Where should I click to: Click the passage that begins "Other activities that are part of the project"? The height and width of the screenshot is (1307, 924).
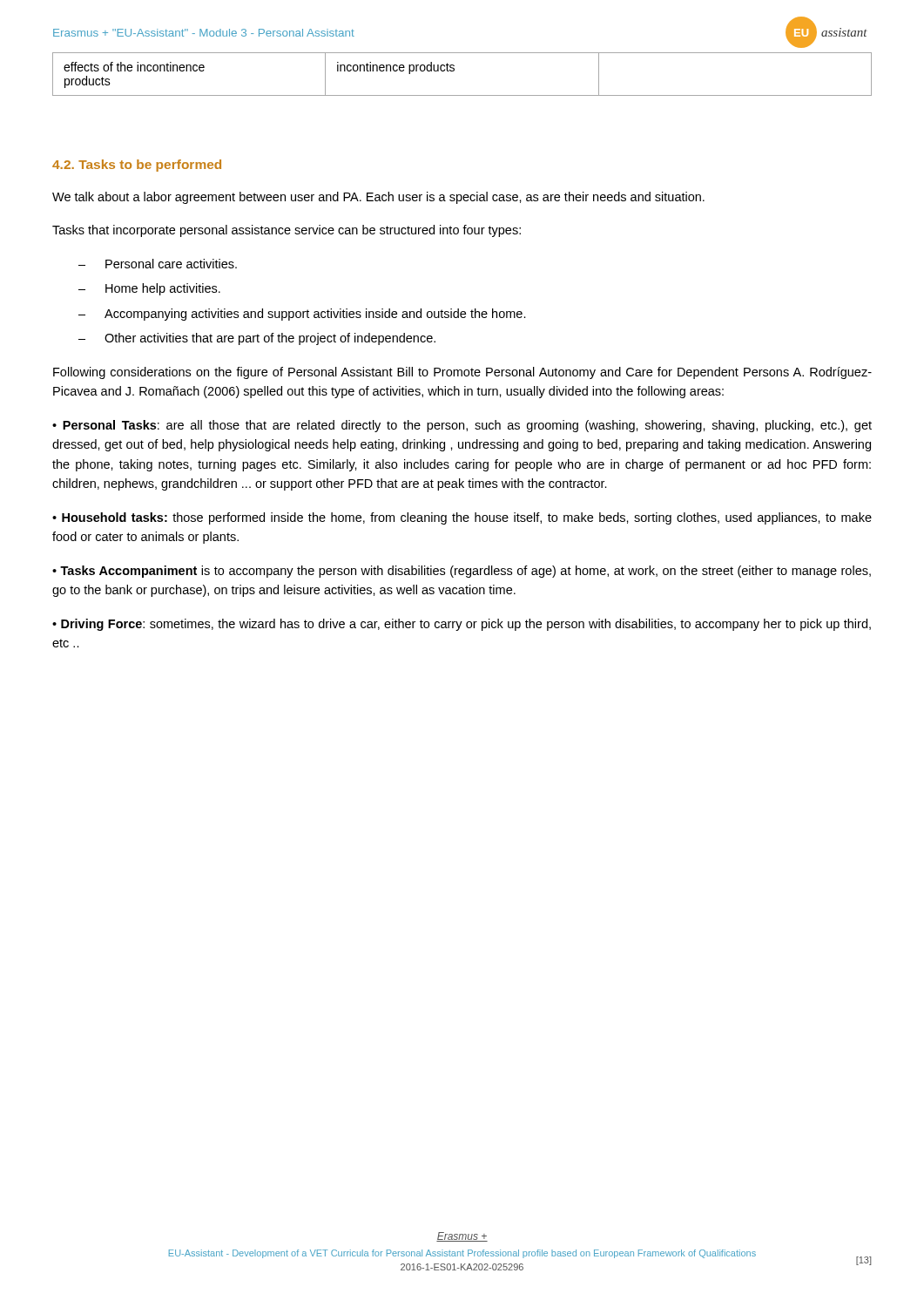click(x=271, y=338)
